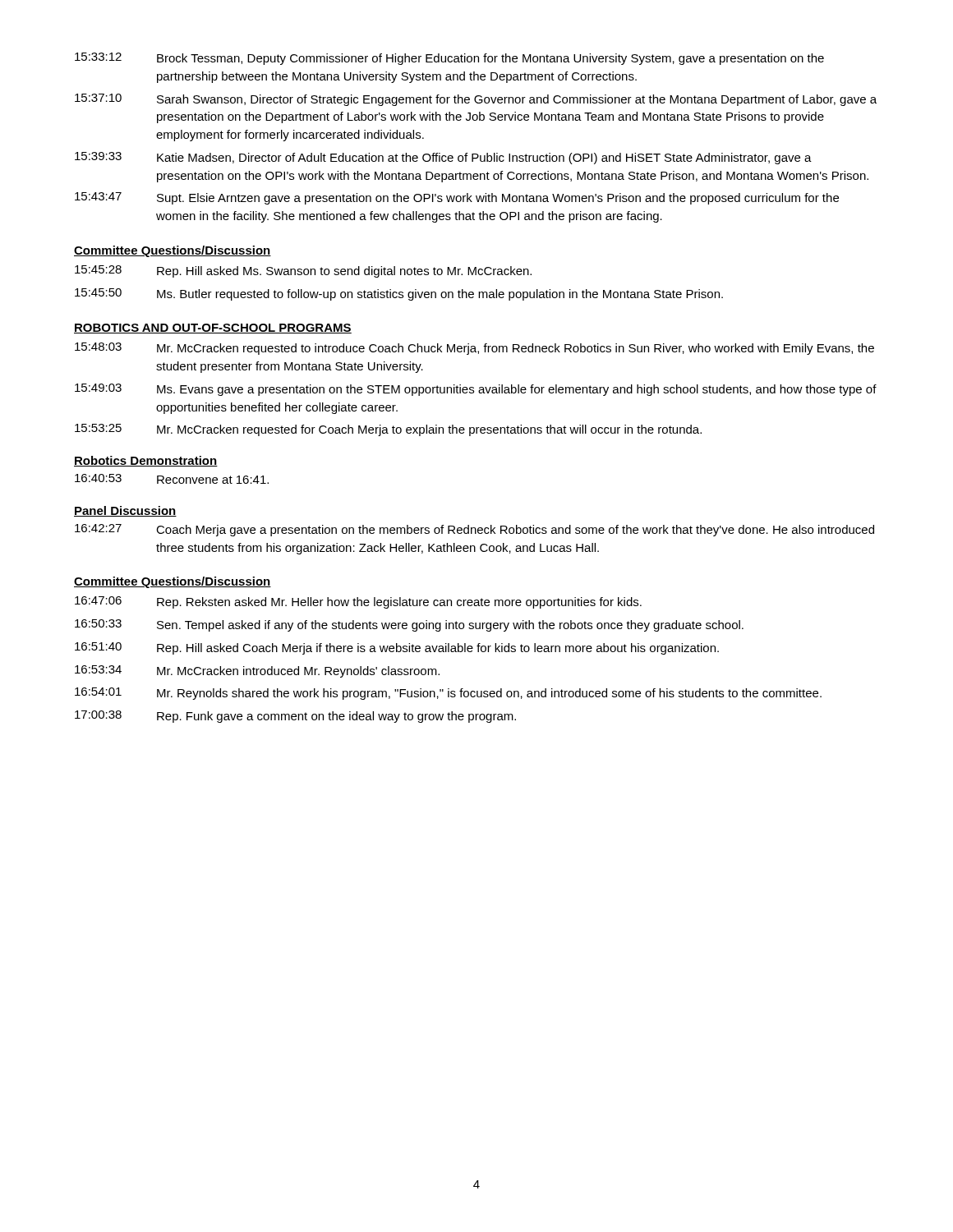The image size is (953, 1232).
Task: Click on the list item that says "16:47:06 Rep. Reksten asked Mr. Heller how"
Action: tap(476, 602)
